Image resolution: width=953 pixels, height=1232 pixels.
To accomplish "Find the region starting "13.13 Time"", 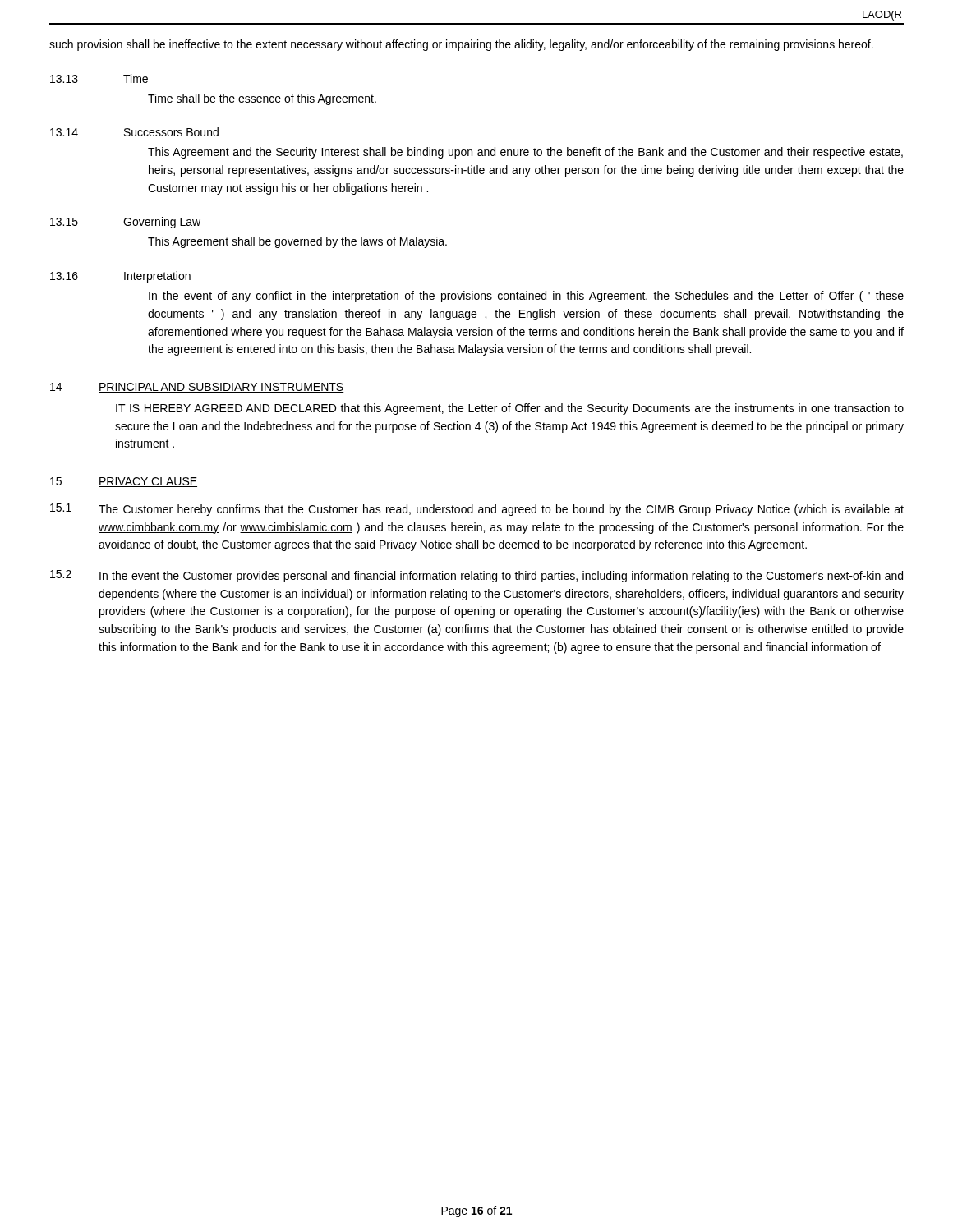I will [69, 78].
